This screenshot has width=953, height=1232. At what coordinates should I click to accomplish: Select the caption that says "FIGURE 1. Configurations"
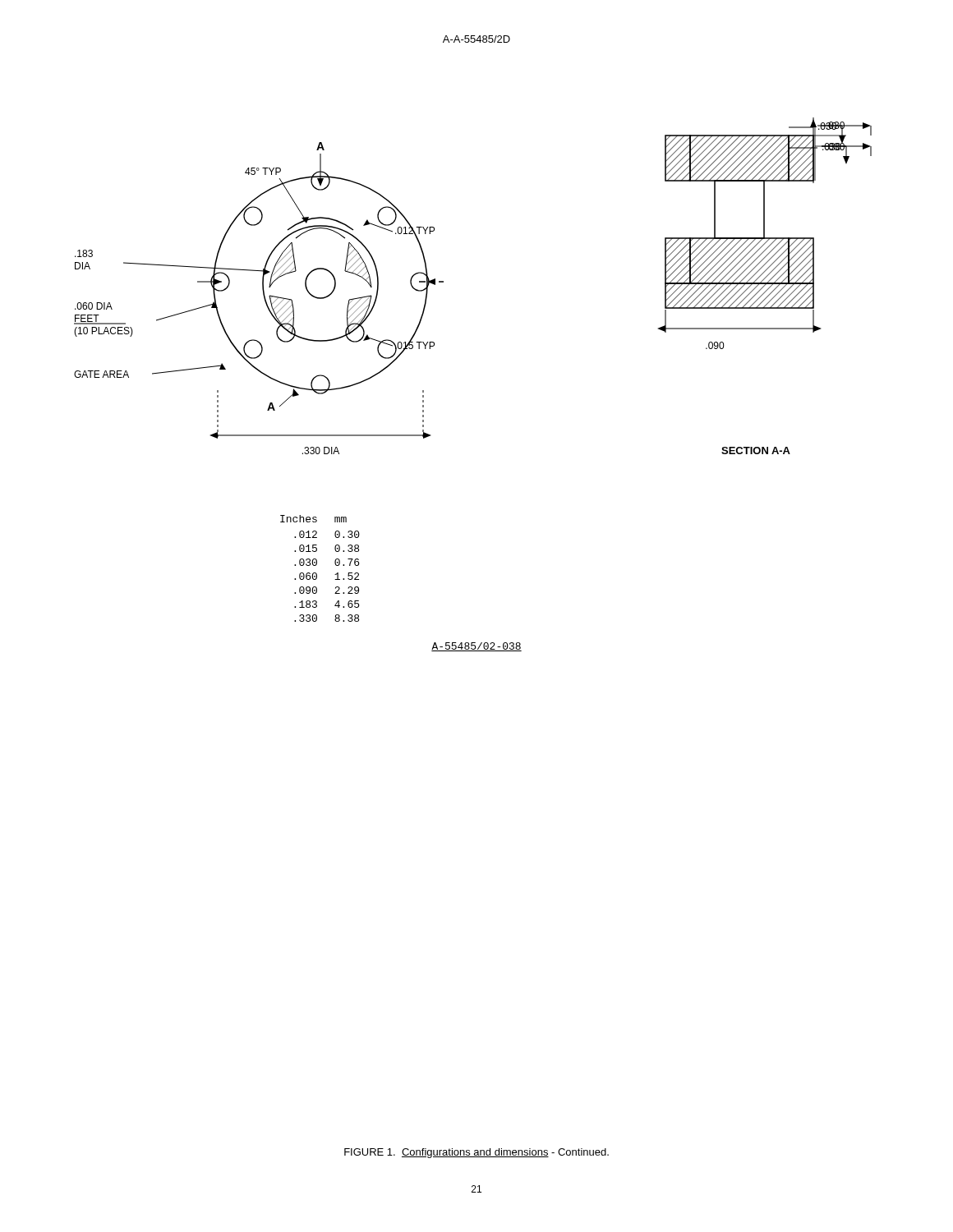(476, 1152)
